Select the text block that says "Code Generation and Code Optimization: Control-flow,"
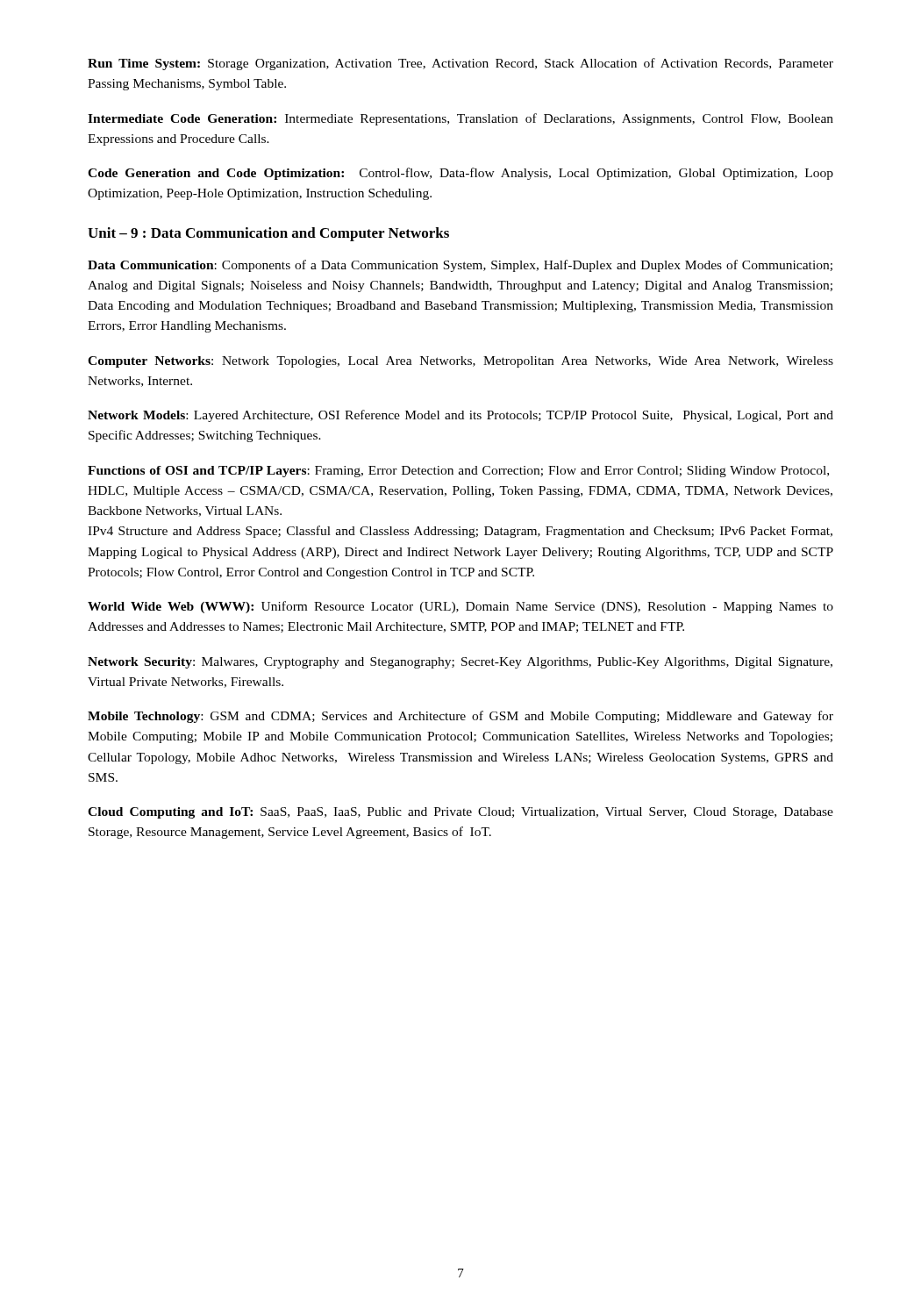The width and height of the screenshot is (921, 1316). pos(460,183)
